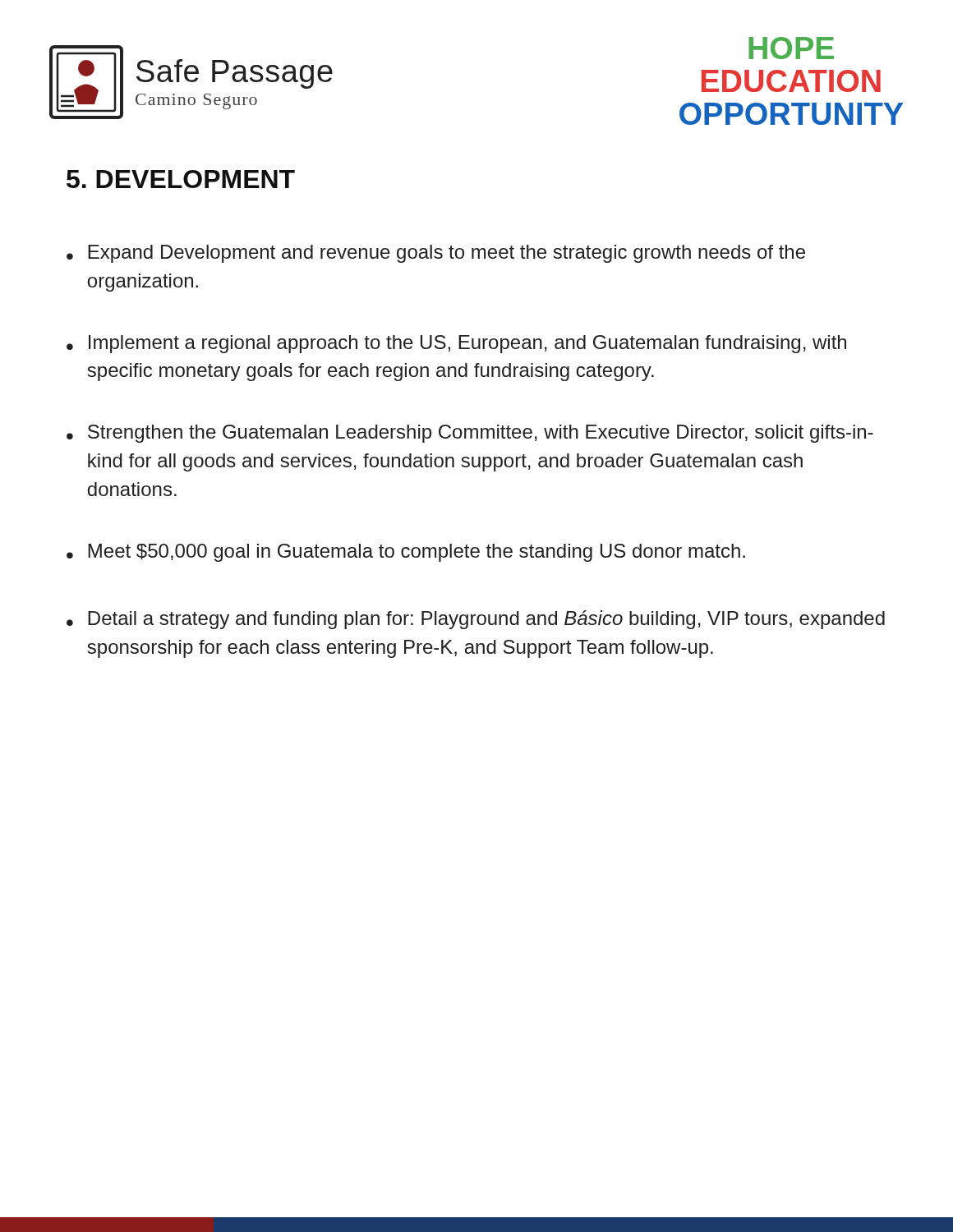
Task: Locate the block of text that opens with "• Detail a strategy and"
Action: coord(476,633)
